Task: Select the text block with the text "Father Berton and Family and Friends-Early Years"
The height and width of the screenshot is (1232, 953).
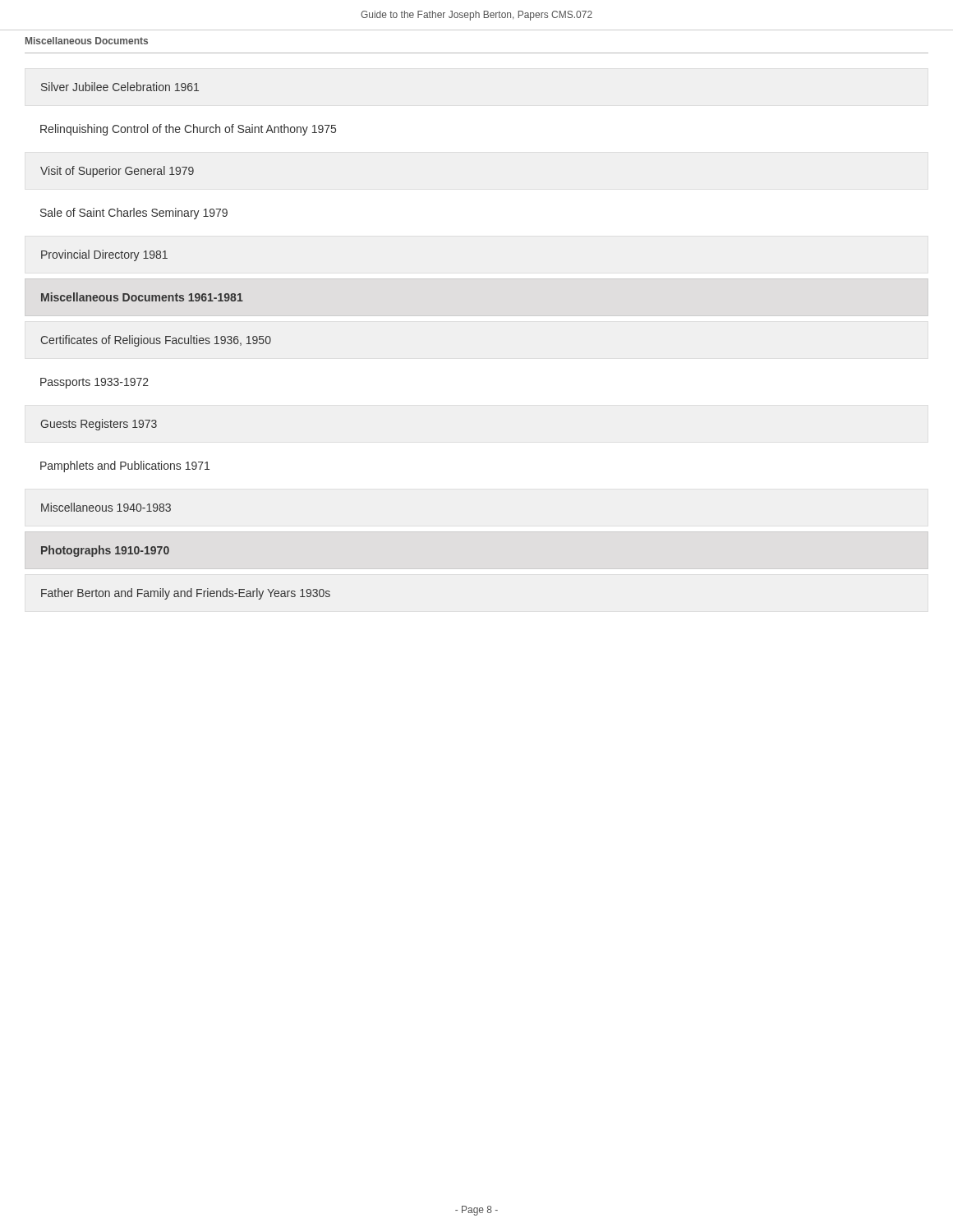Action: (185, 593)
